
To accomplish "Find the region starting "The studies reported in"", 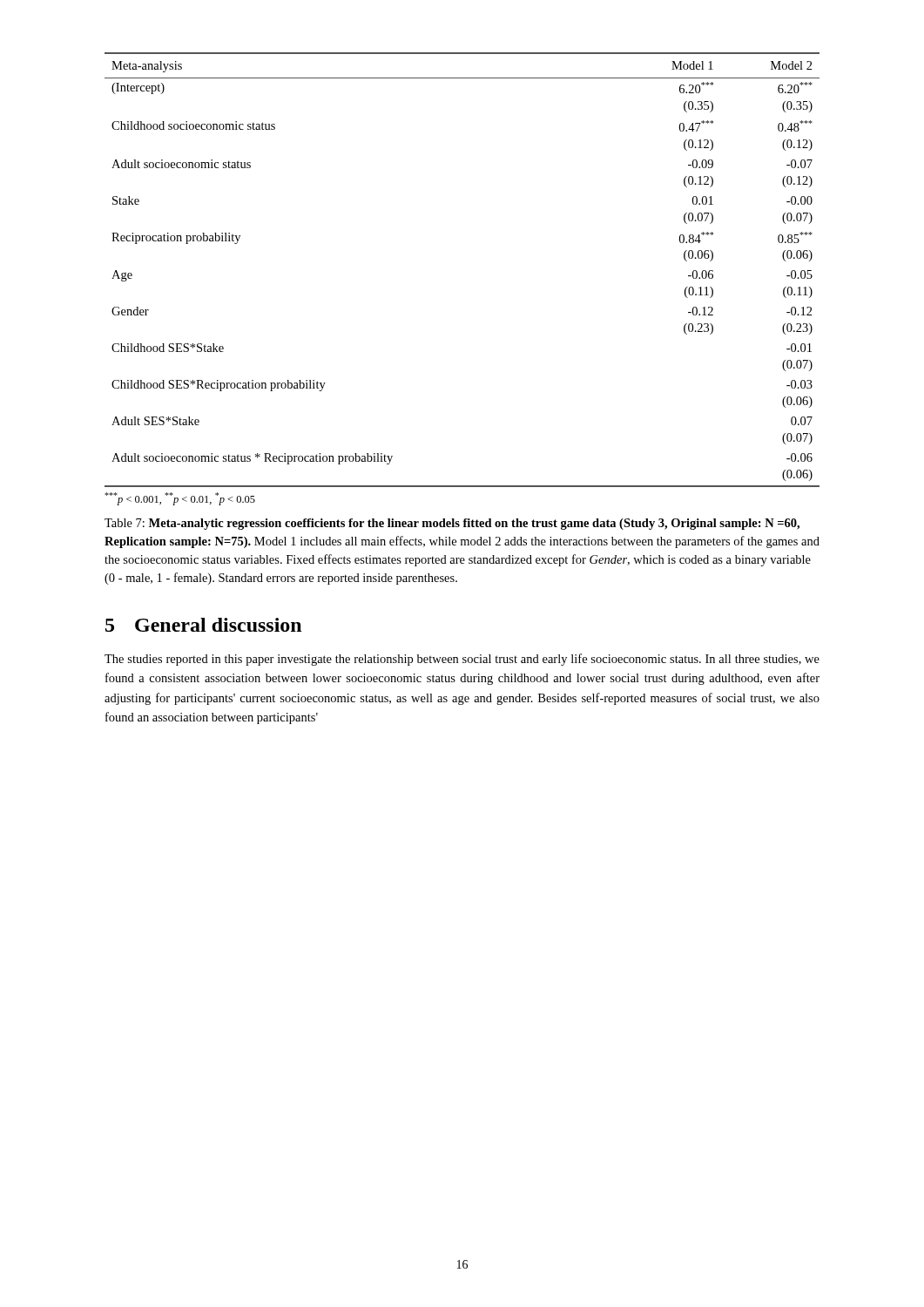I will (462, 688).
